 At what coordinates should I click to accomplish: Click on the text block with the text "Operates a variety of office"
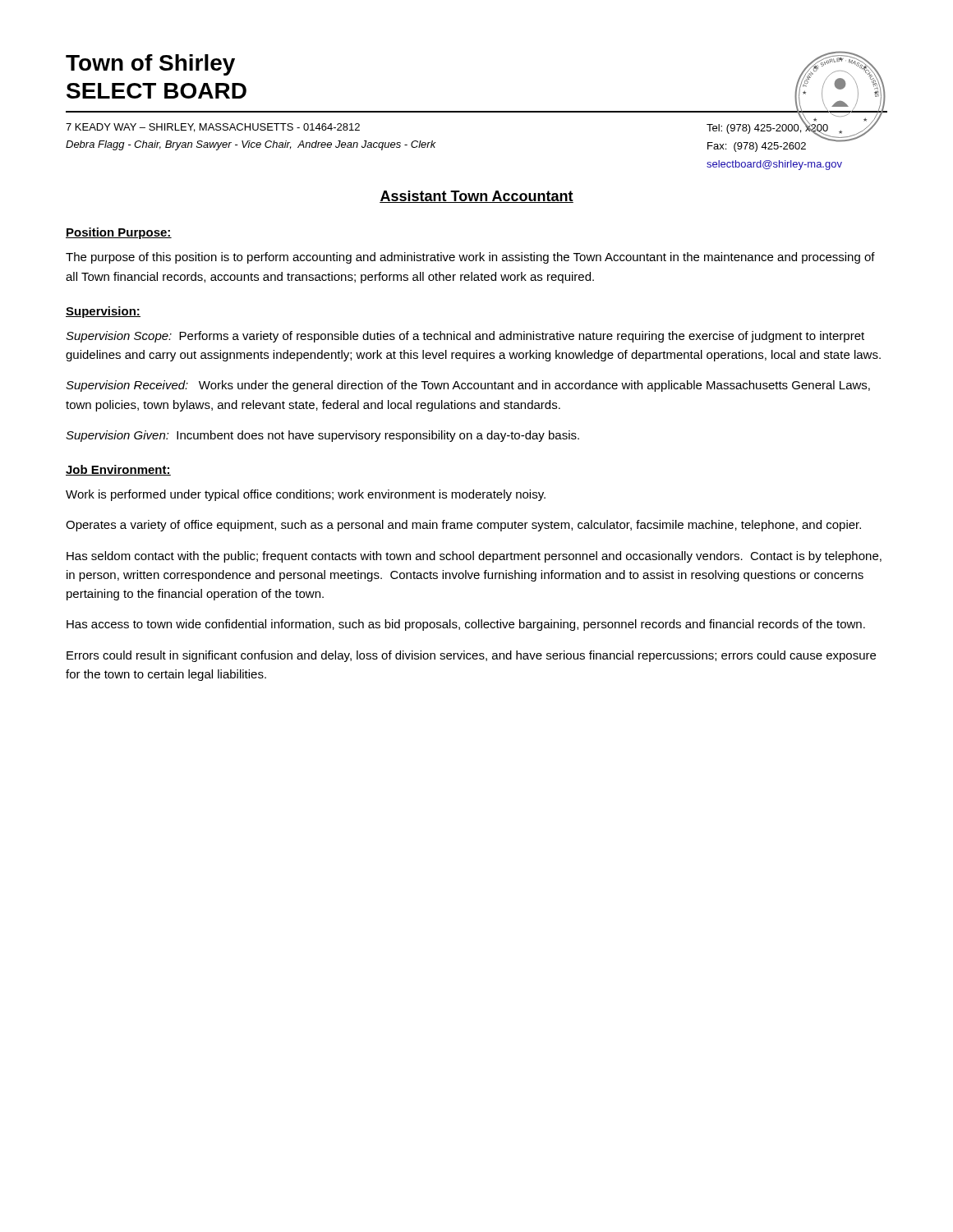click(x=464, y=525)
